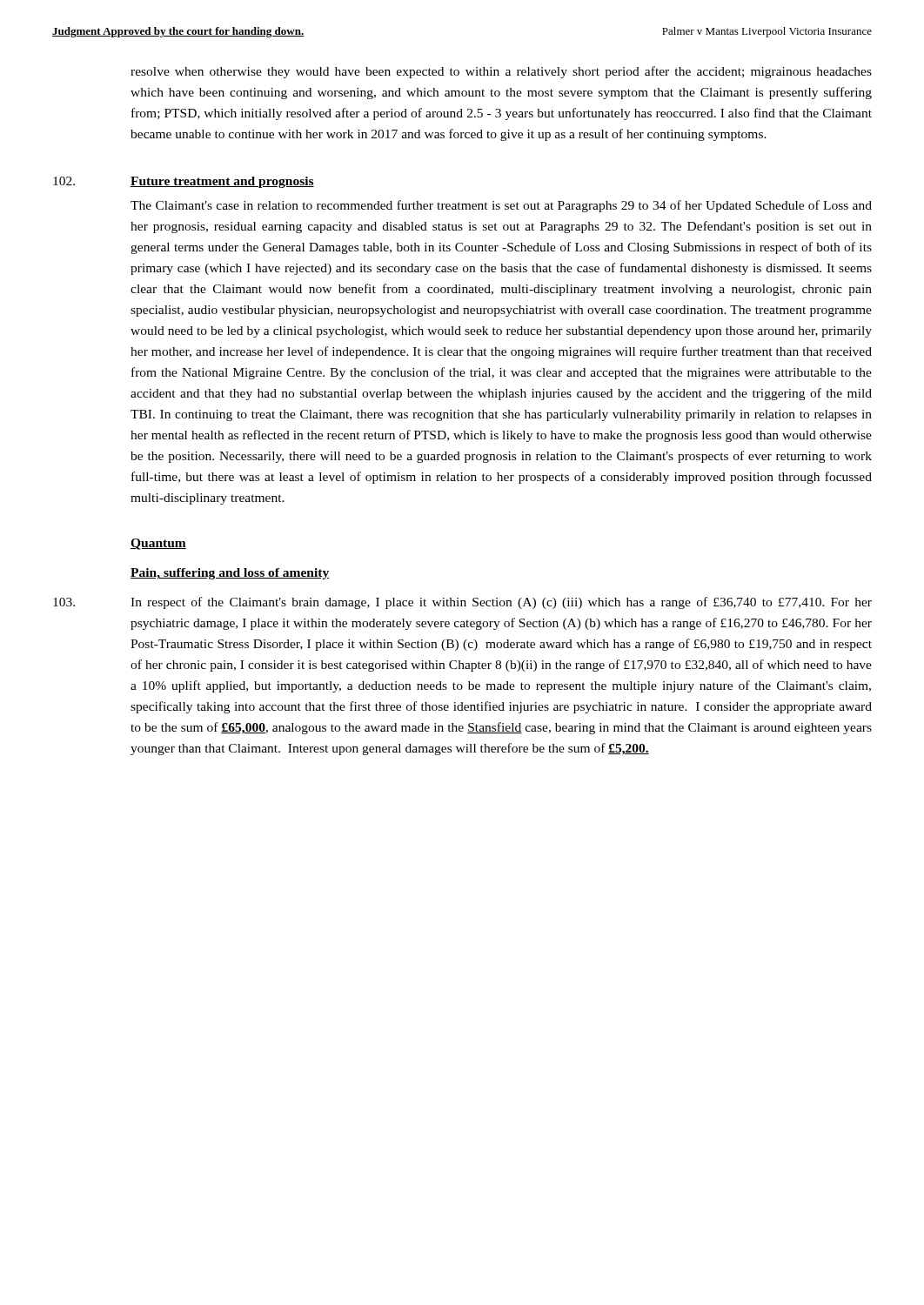Screen dimensions: 1305x924
Task: Find the block on this page that starts "In respect of the Claimant's brain damage,"
Action: [501, 675]
